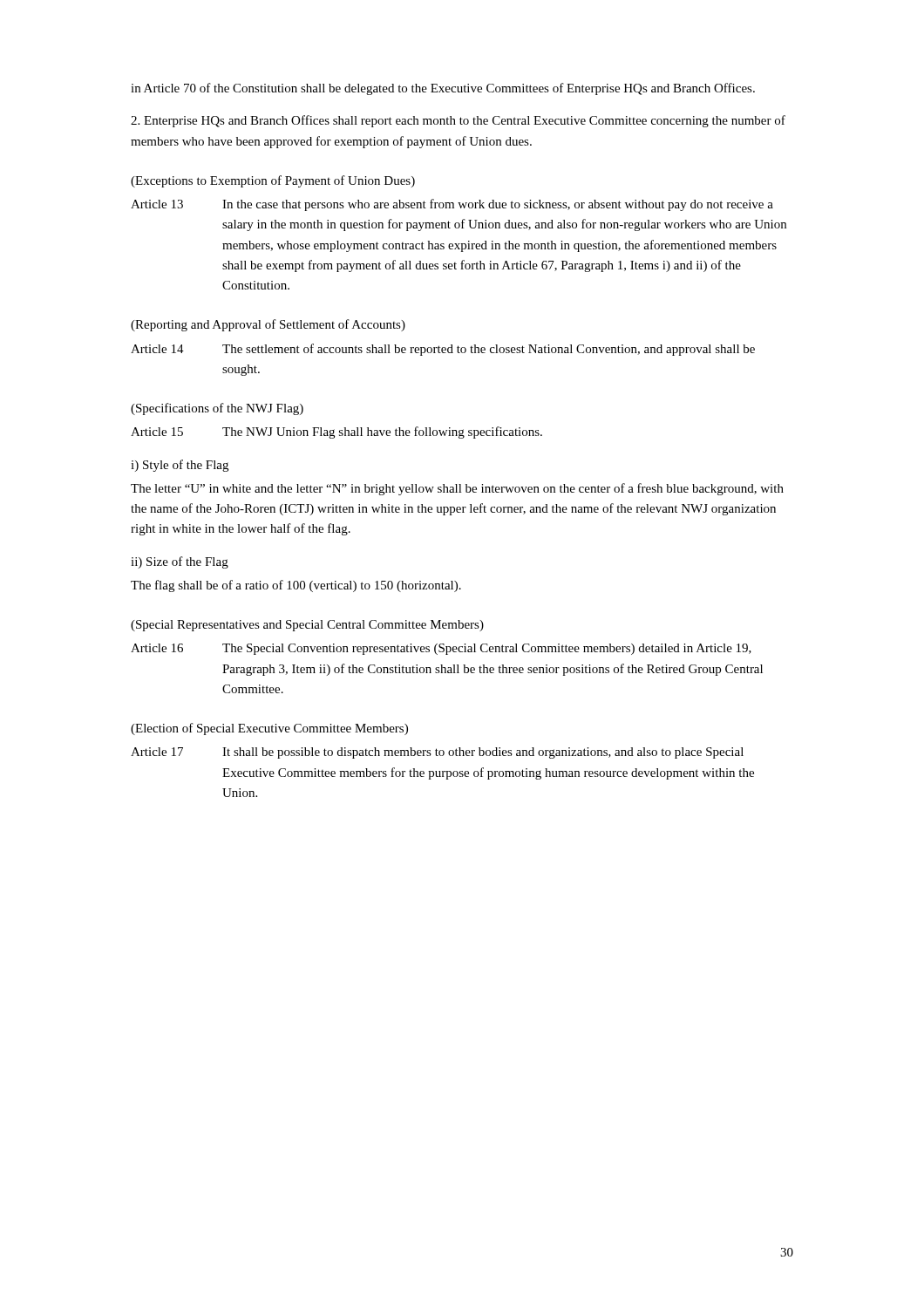Find the region starting "Article 16 The Special Convention representatives (Special Central"

coord(462,669)
